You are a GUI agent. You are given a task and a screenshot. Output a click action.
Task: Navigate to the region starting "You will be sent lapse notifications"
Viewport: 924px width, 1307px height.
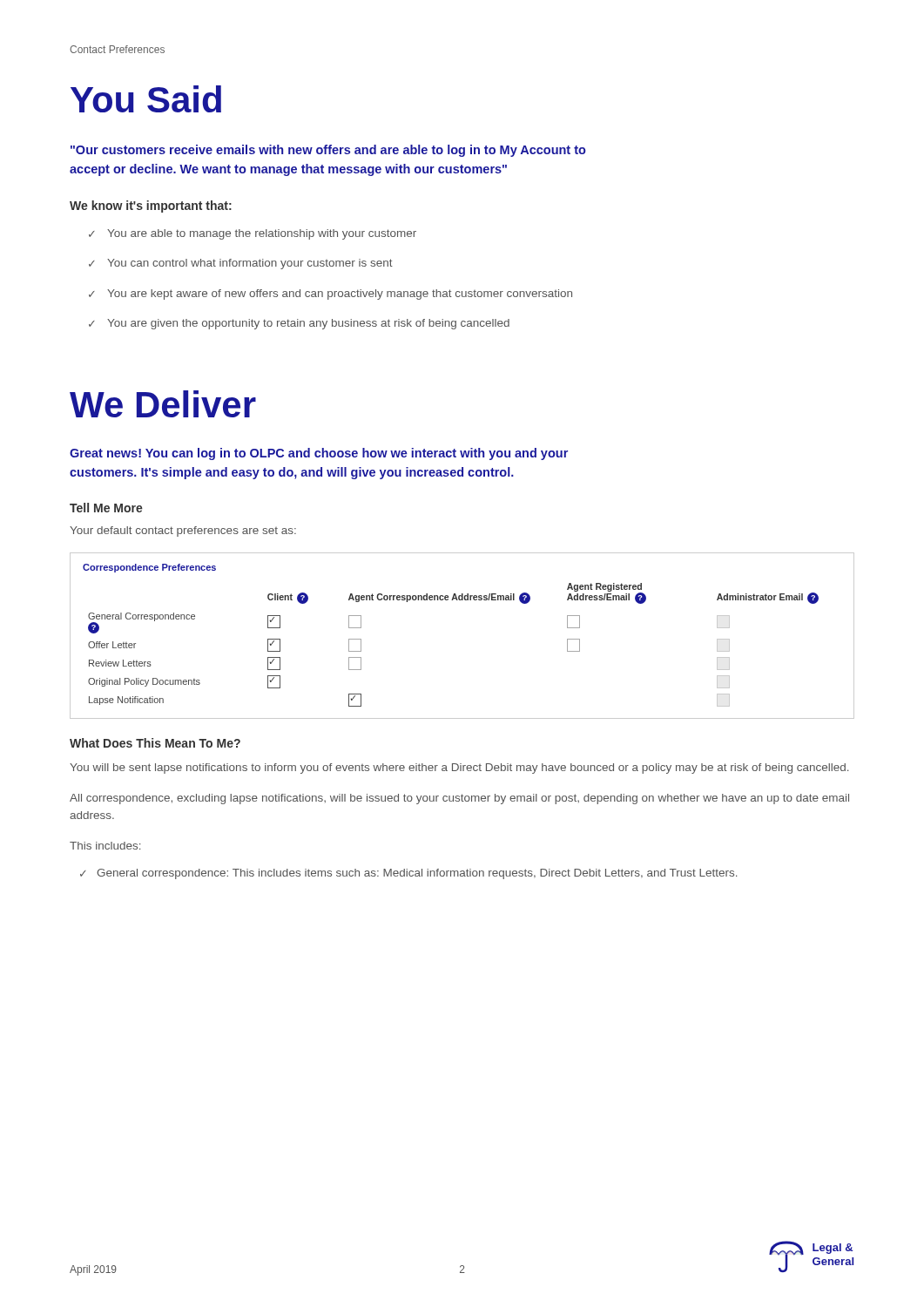pyautogui.click(x=460, y=767)
